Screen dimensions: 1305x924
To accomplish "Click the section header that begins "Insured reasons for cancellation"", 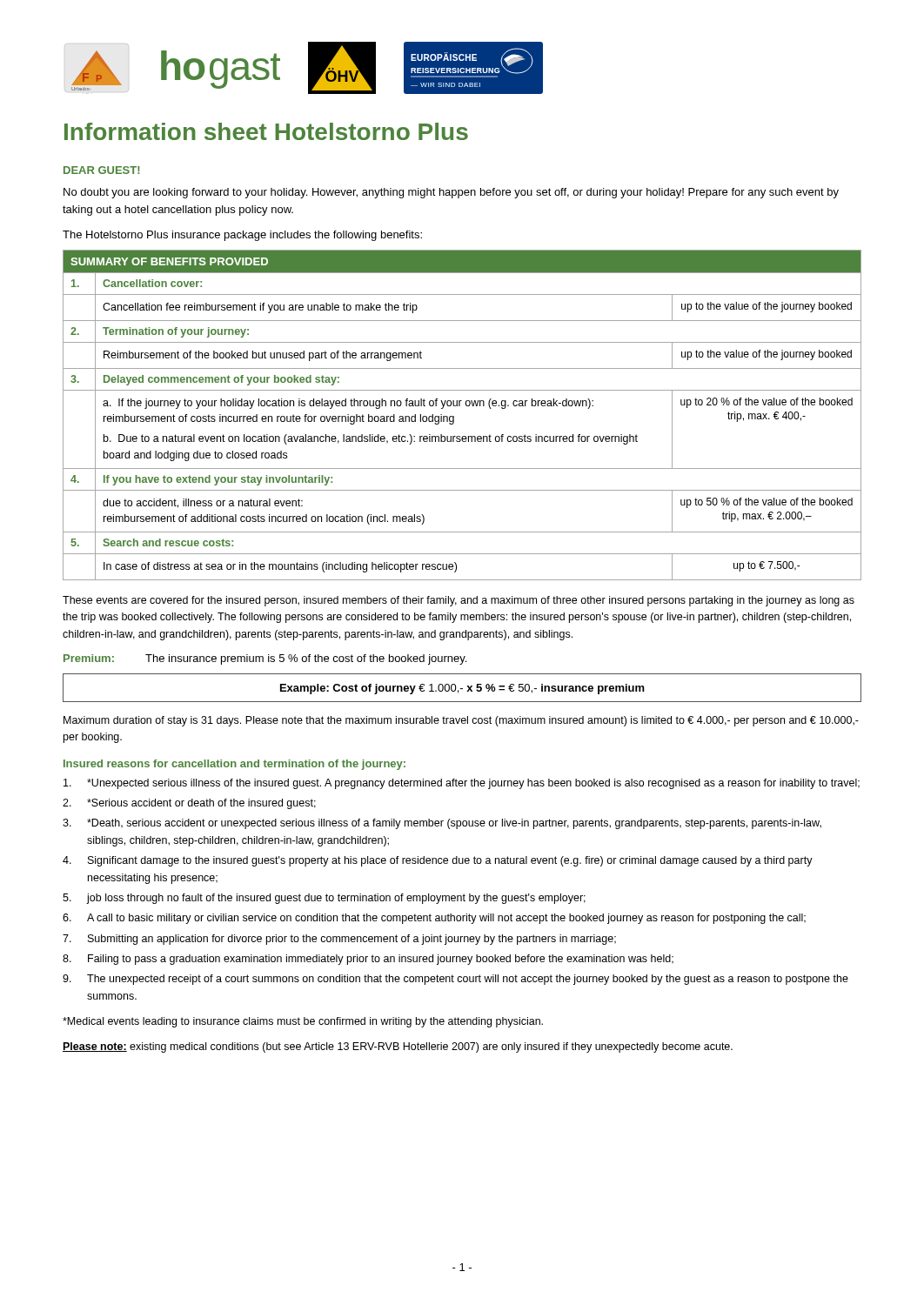I will pyautogui.click(x=235, y=763).
